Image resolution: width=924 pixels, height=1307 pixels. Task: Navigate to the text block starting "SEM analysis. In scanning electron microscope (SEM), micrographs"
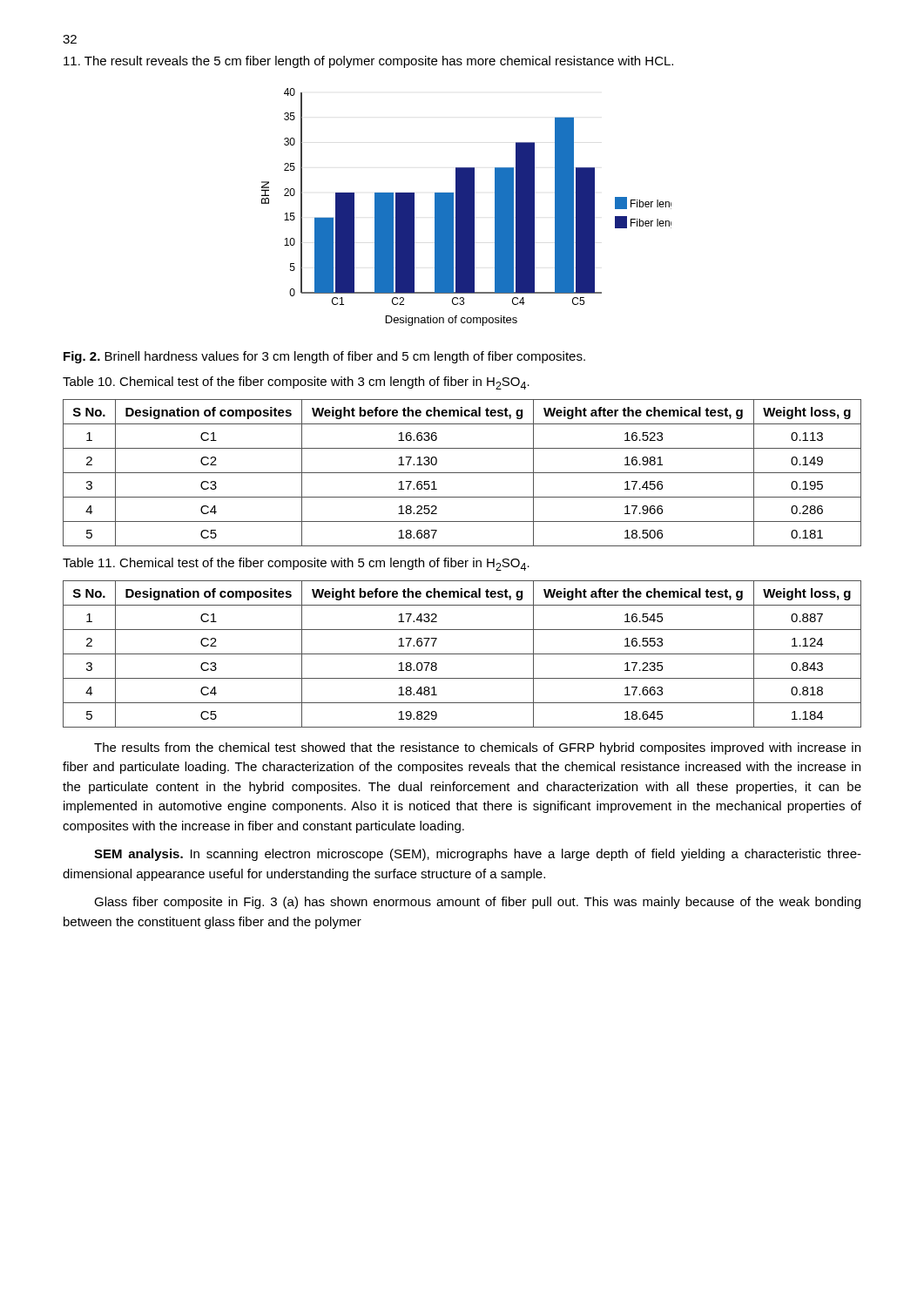coord(462,863)
